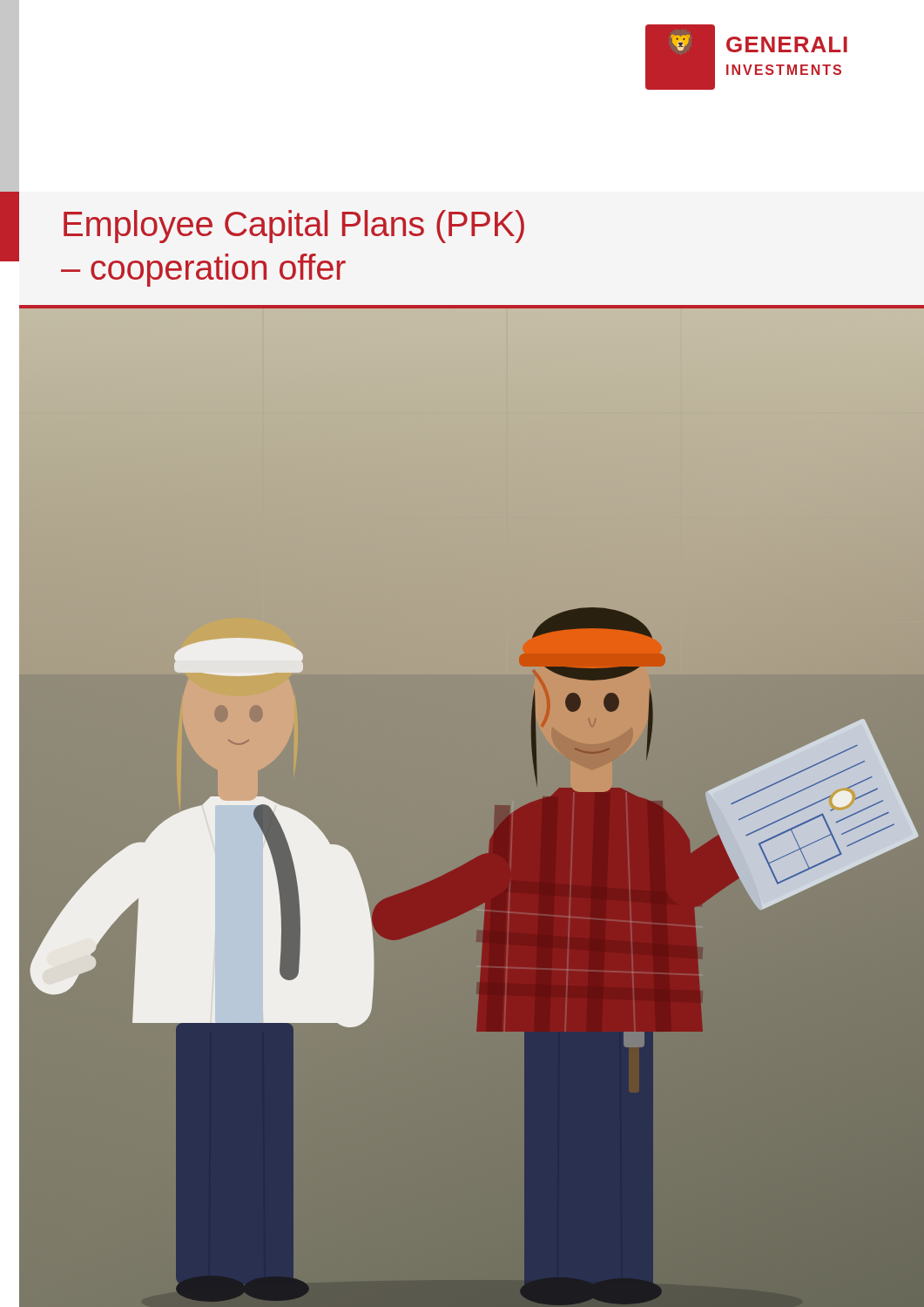Find the photo

click(472, 808)
